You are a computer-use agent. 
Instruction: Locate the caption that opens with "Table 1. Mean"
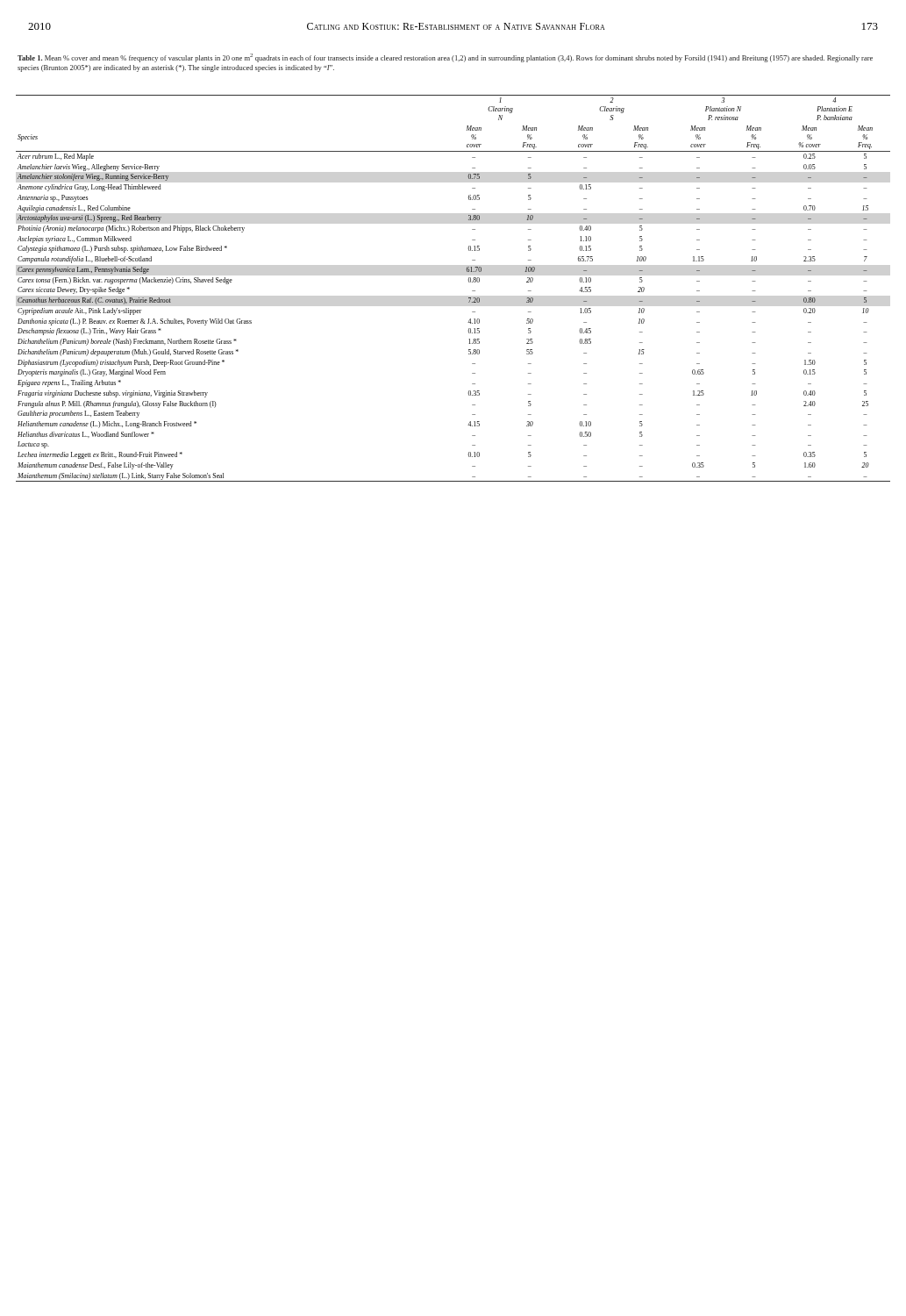click(x=453, y=62)
